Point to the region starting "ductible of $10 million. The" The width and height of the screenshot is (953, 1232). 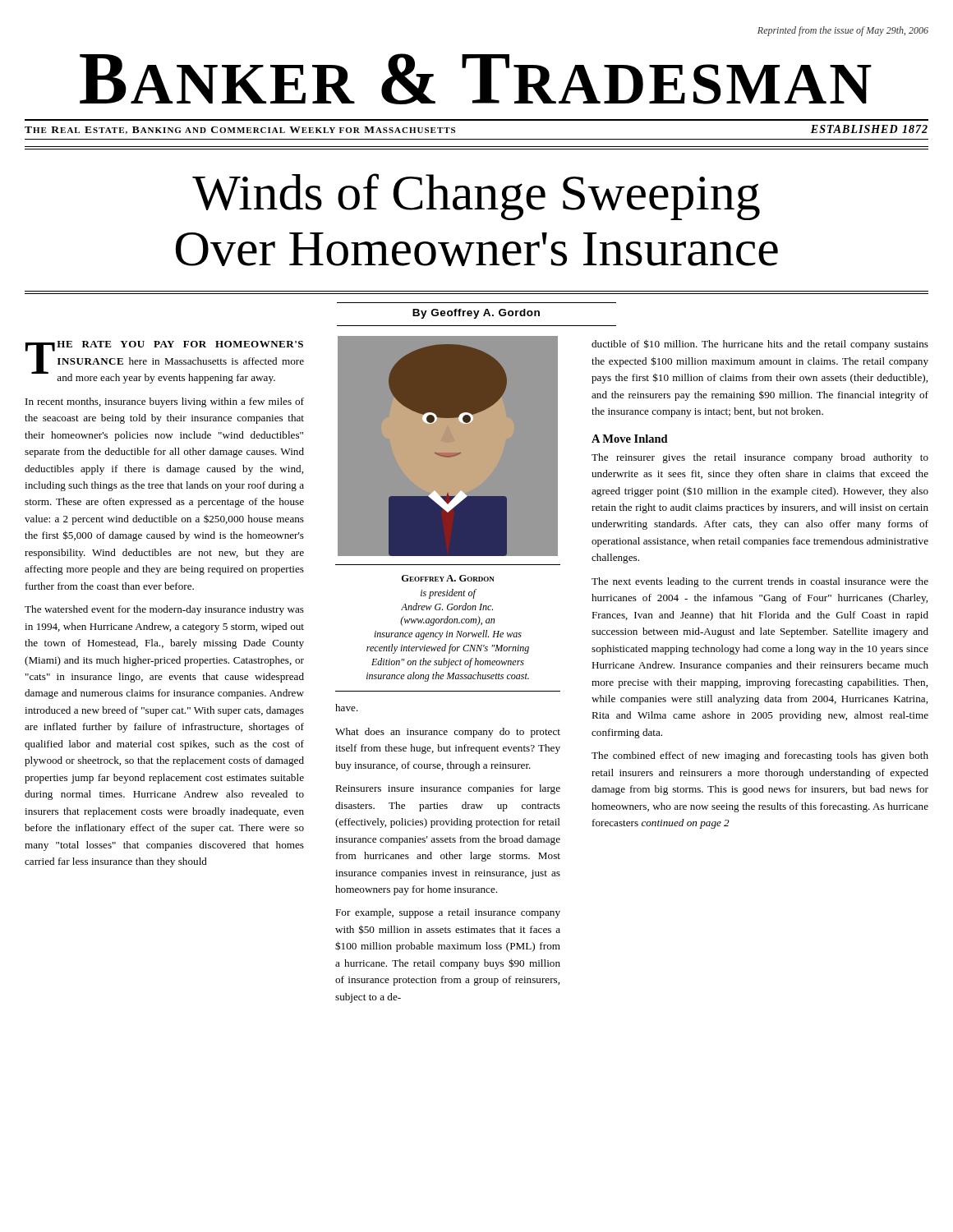(x=760, y=378)
